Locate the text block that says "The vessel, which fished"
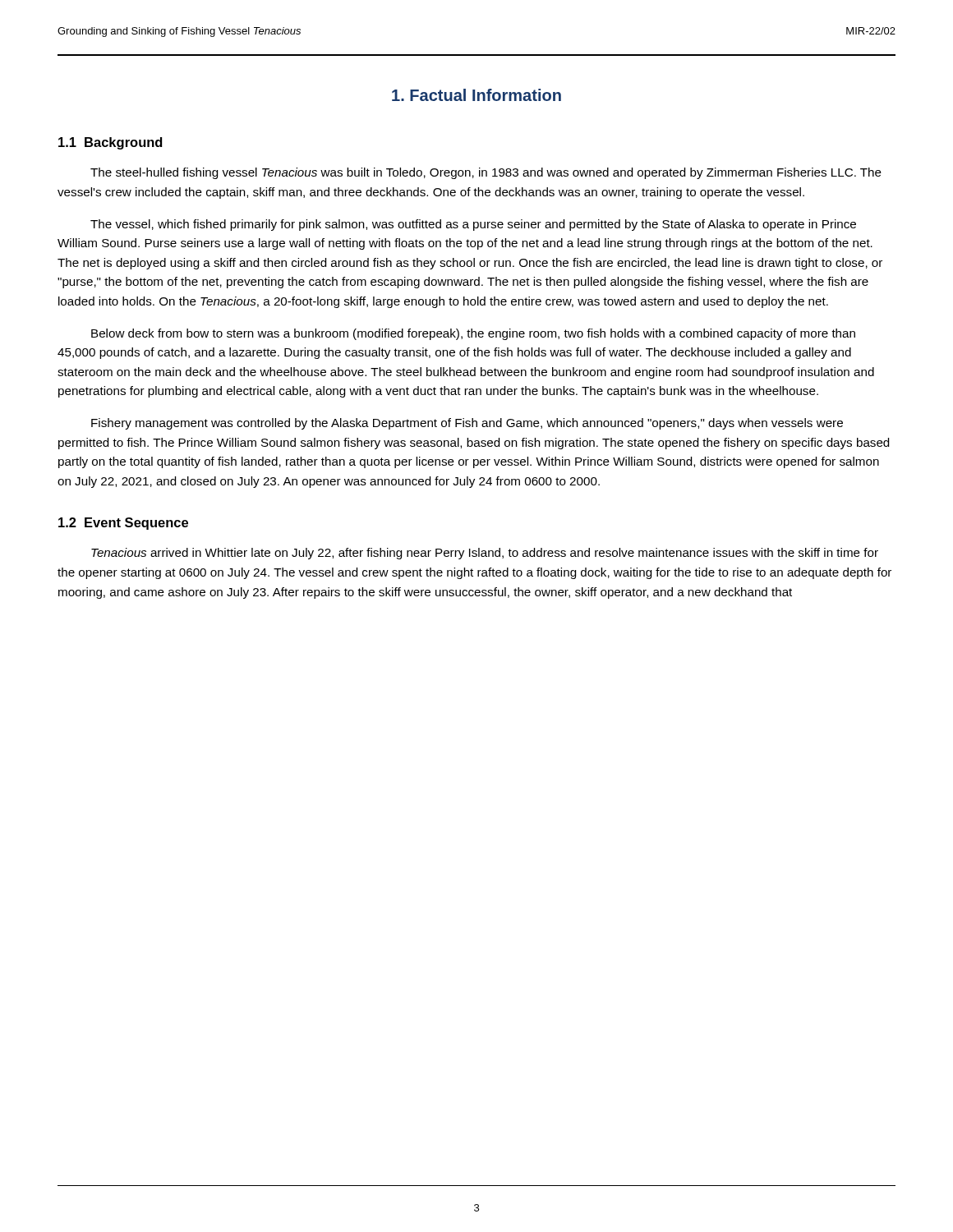Screen dimensions: 1232x953 [x=470, y=262]
